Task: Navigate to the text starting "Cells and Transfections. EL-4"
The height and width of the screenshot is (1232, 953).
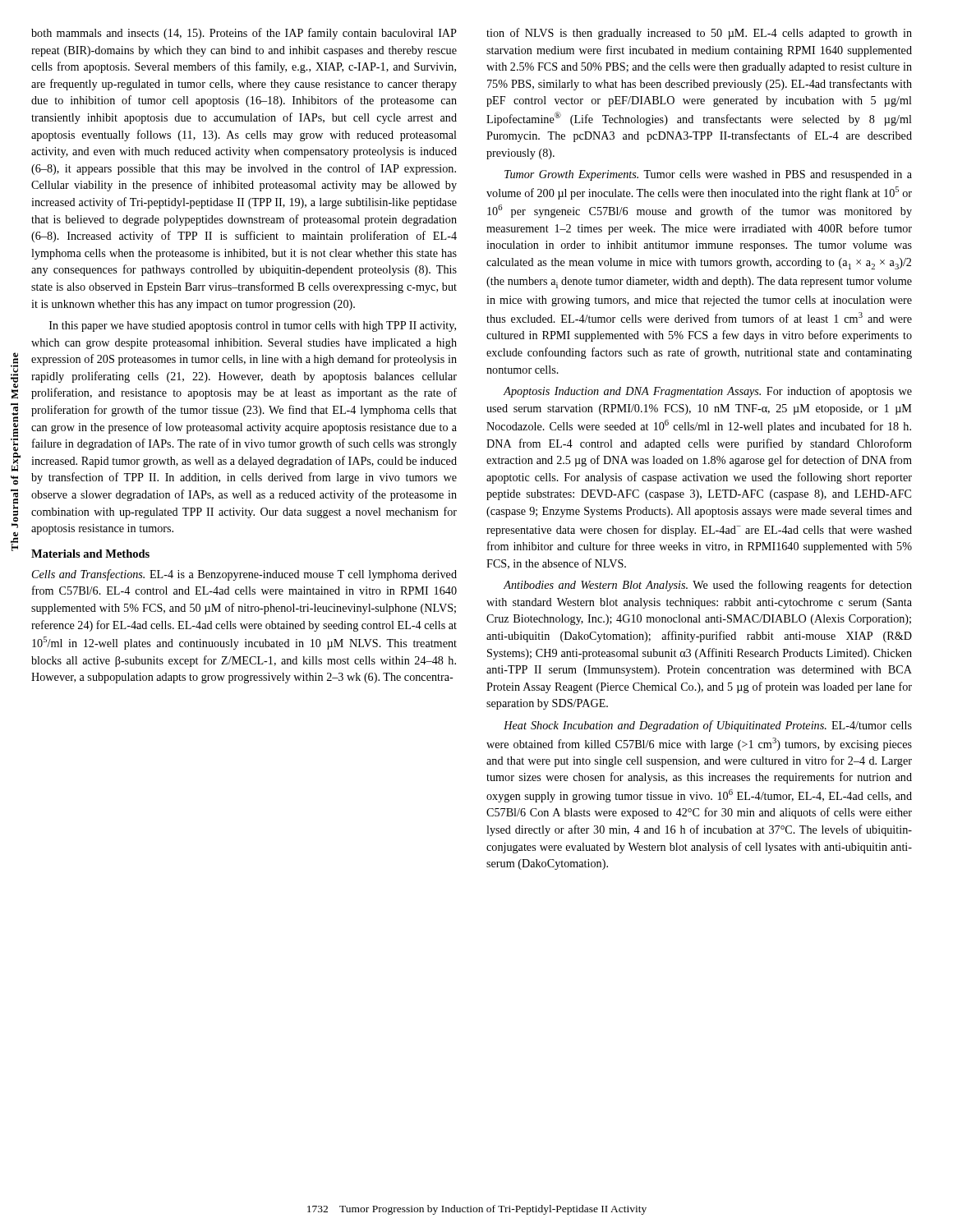Action: click(x=244, y=626)
